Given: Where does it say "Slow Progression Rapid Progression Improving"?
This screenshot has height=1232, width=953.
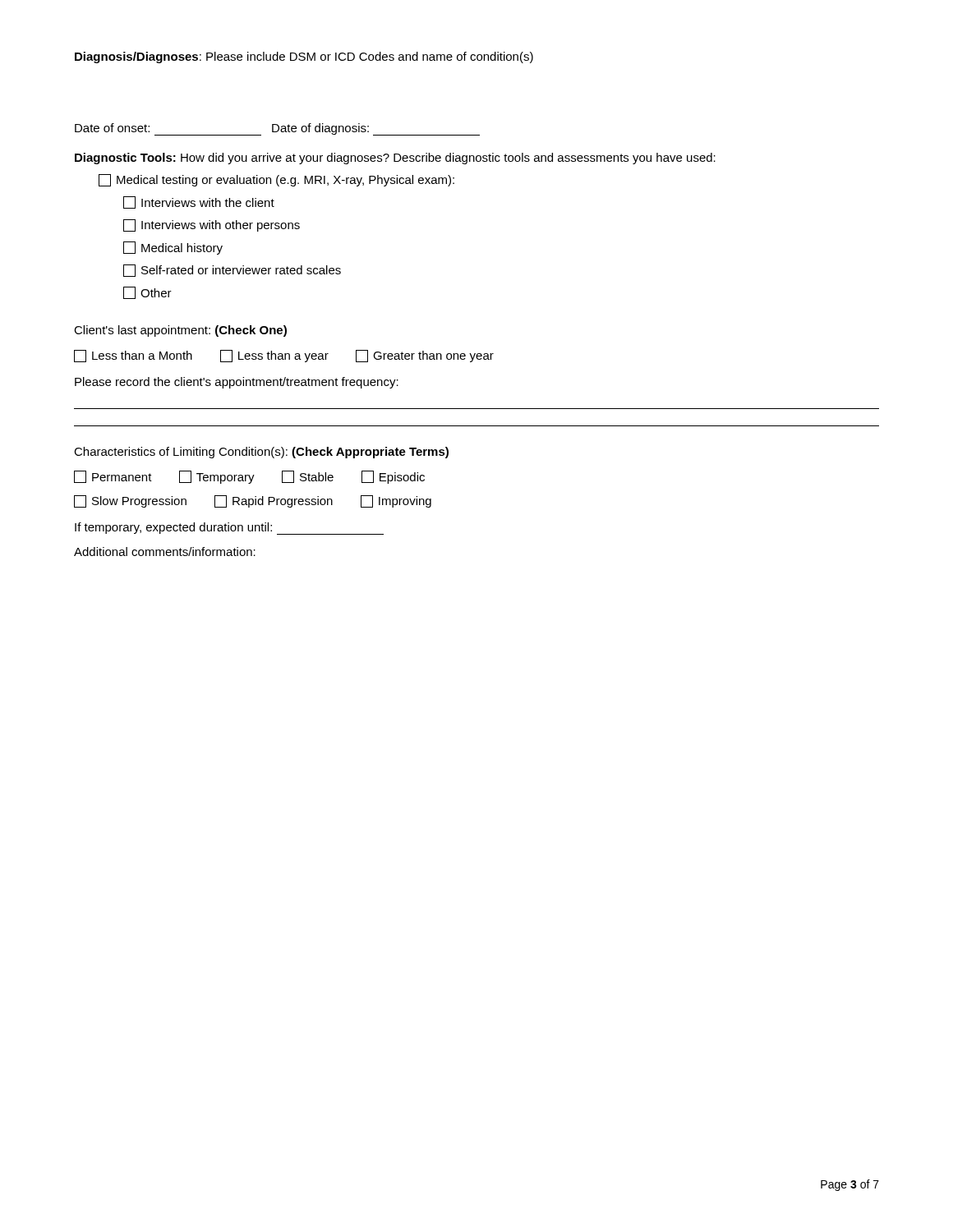Looking at the screenshot, I should point(253,501).
